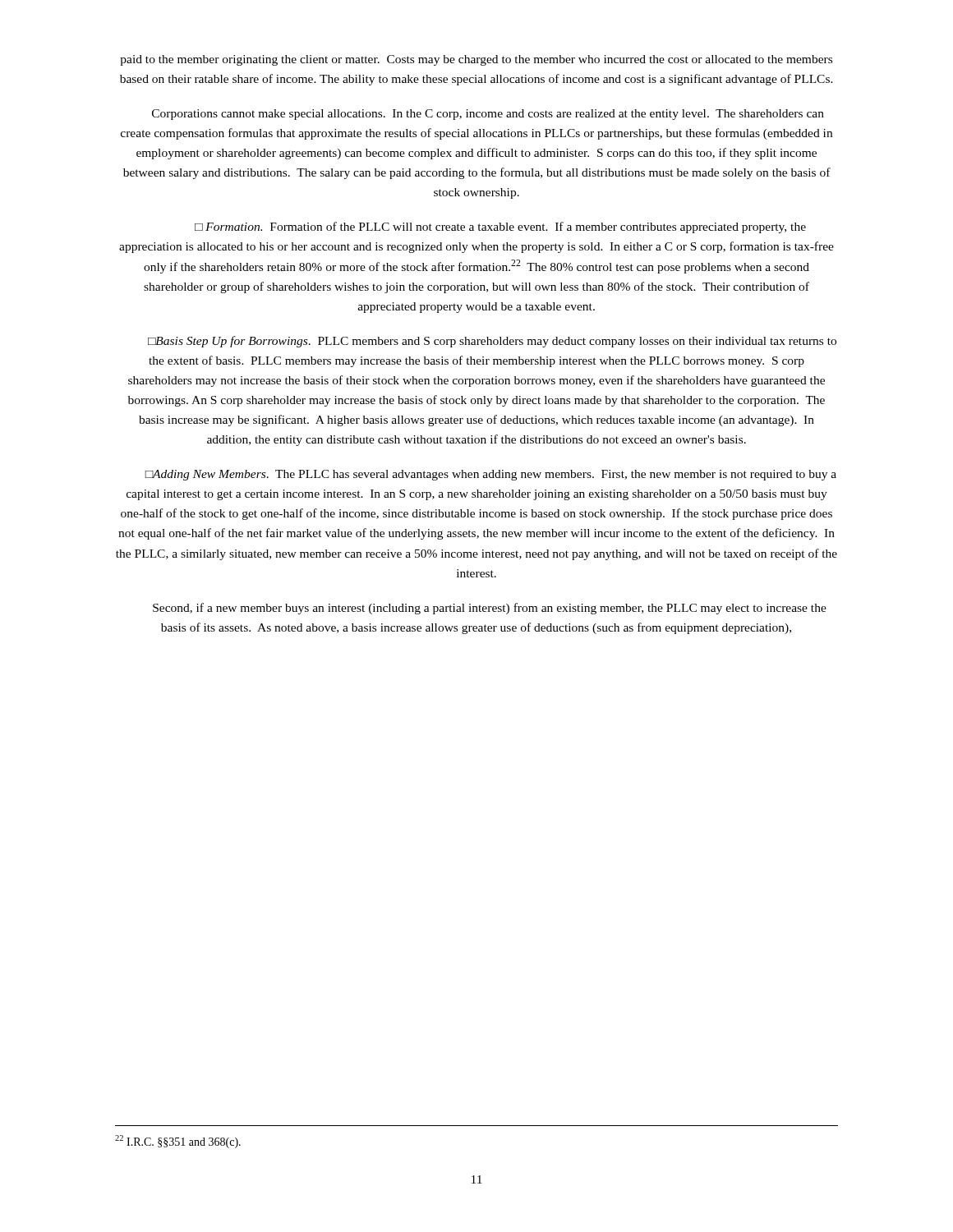Locate the text block that reads "Second, if a new member buys an interest"
Image resolution: width=953 pixels, height=1232 pixels.
coord(476,617)
